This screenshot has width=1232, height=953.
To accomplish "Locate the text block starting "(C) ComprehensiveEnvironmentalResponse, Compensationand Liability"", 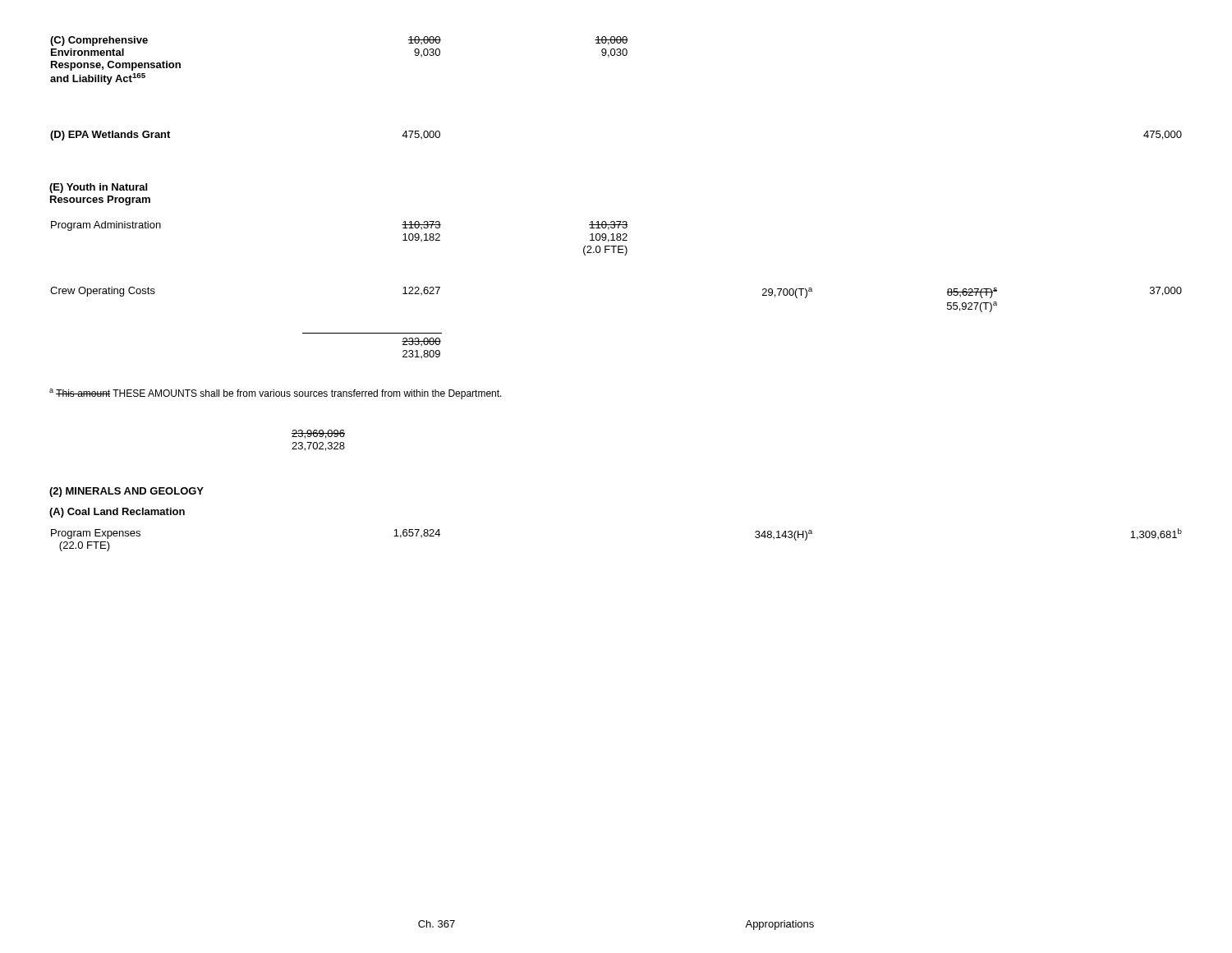I will coord(616,59).
